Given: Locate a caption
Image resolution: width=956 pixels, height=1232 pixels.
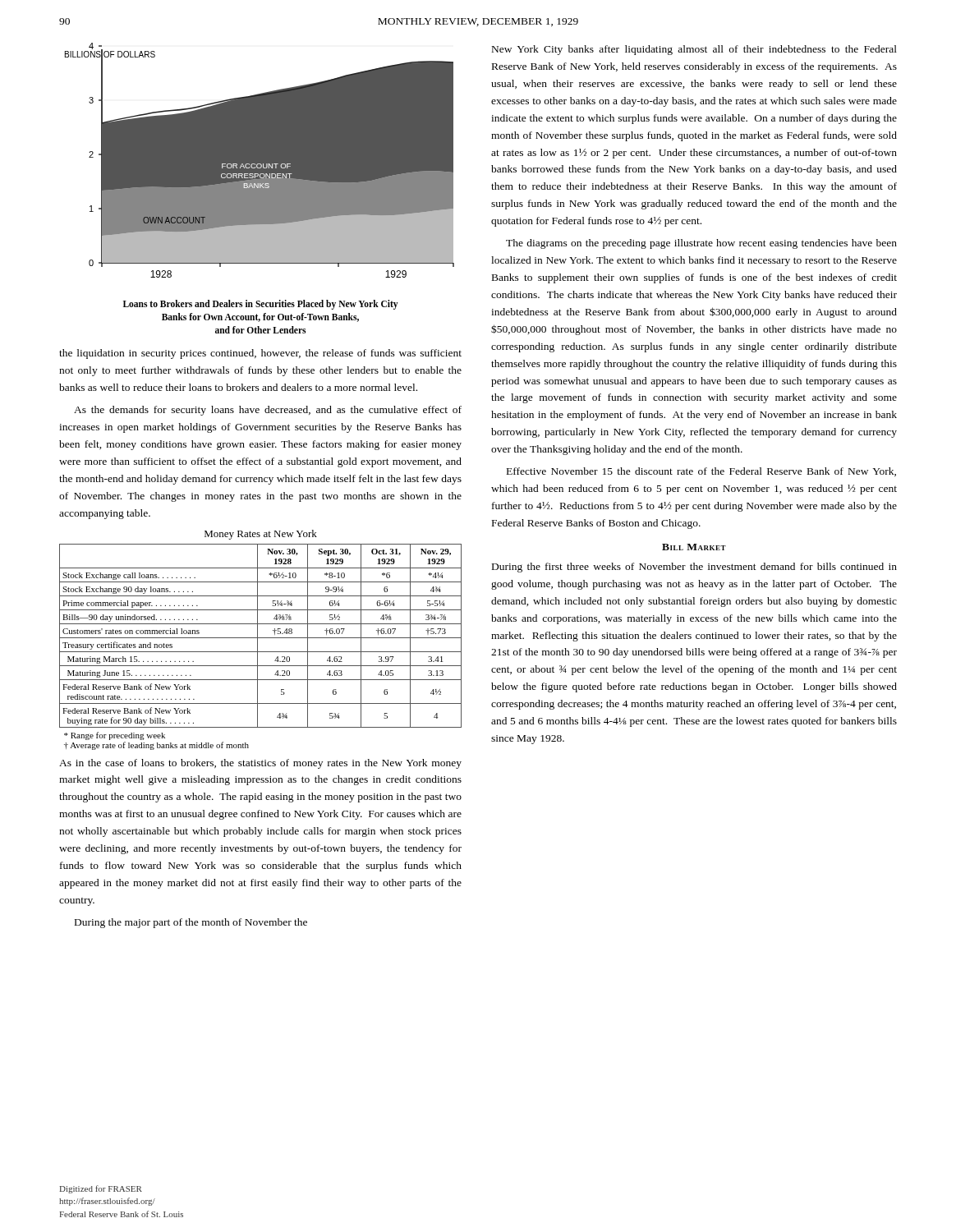Looking at the screenshot, I should click(x=260, y=317).
